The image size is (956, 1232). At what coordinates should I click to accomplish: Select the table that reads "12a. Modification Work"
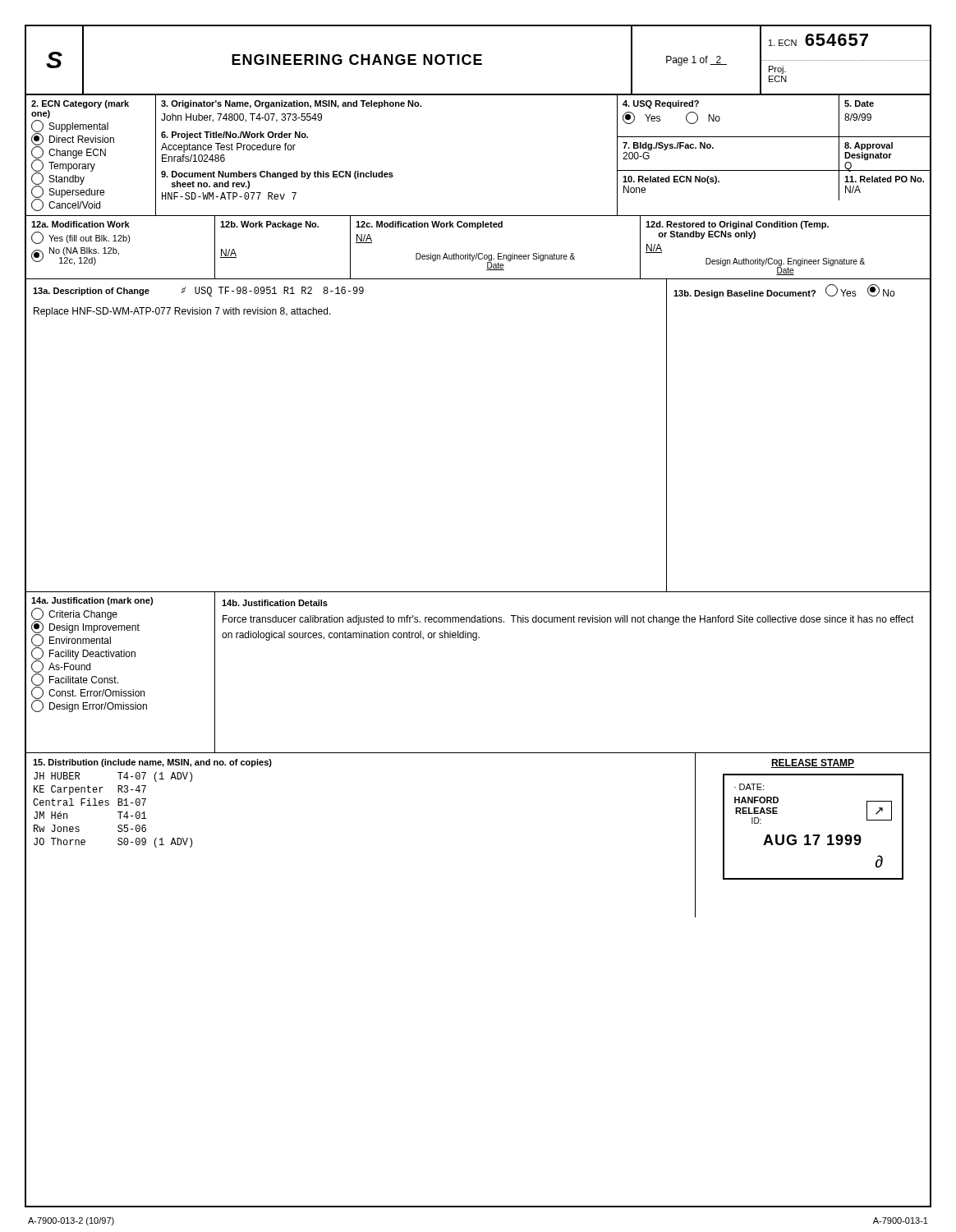click(x=478, y=248)
